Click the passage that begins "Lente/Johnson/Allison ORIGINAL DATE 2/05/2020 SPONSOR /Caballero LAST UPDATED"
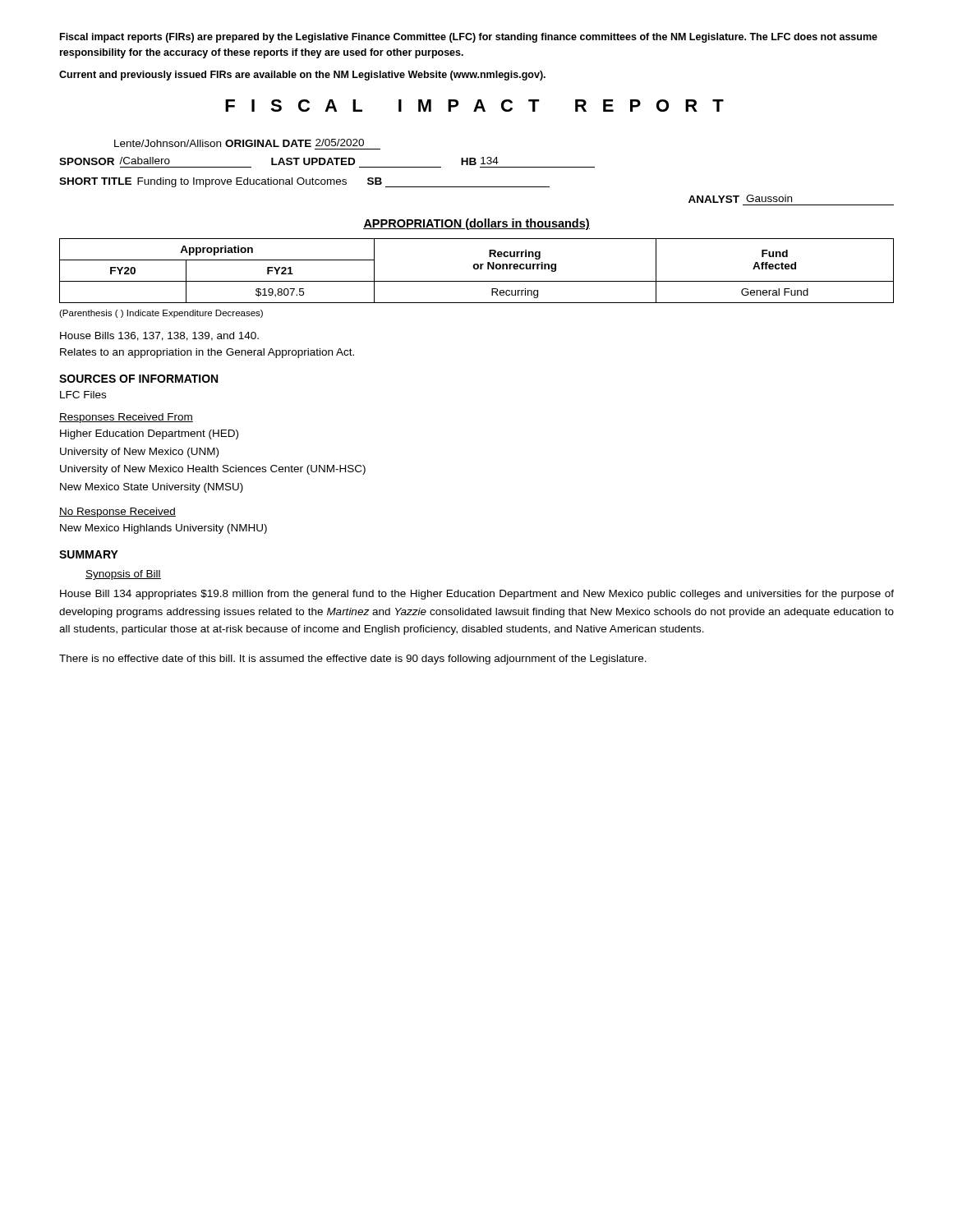The height and width of the screenshot is (1232, 953). tap(476, 152)
